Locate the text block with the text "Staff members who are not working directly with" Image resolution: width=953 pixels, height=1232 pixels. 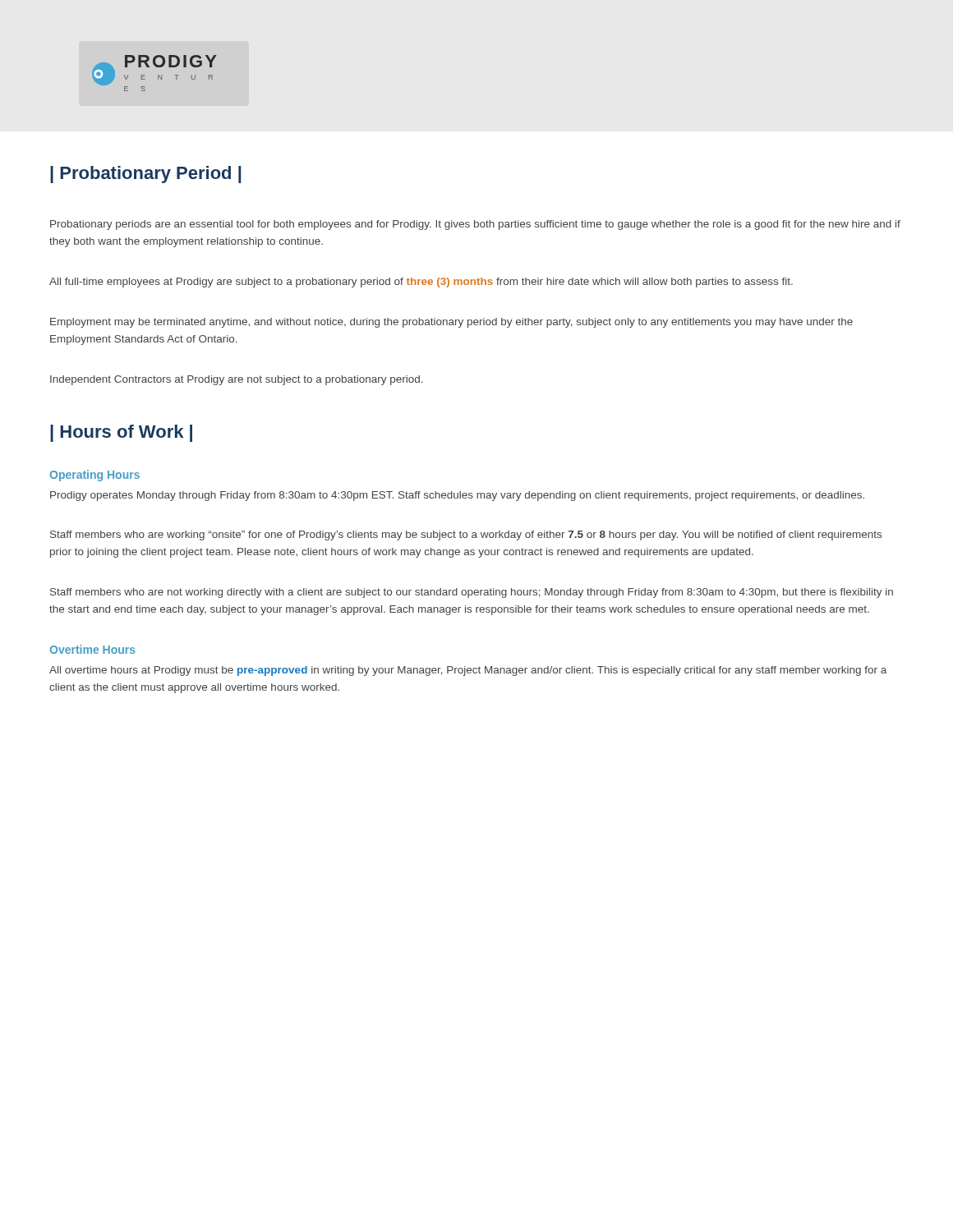(471, 601)
